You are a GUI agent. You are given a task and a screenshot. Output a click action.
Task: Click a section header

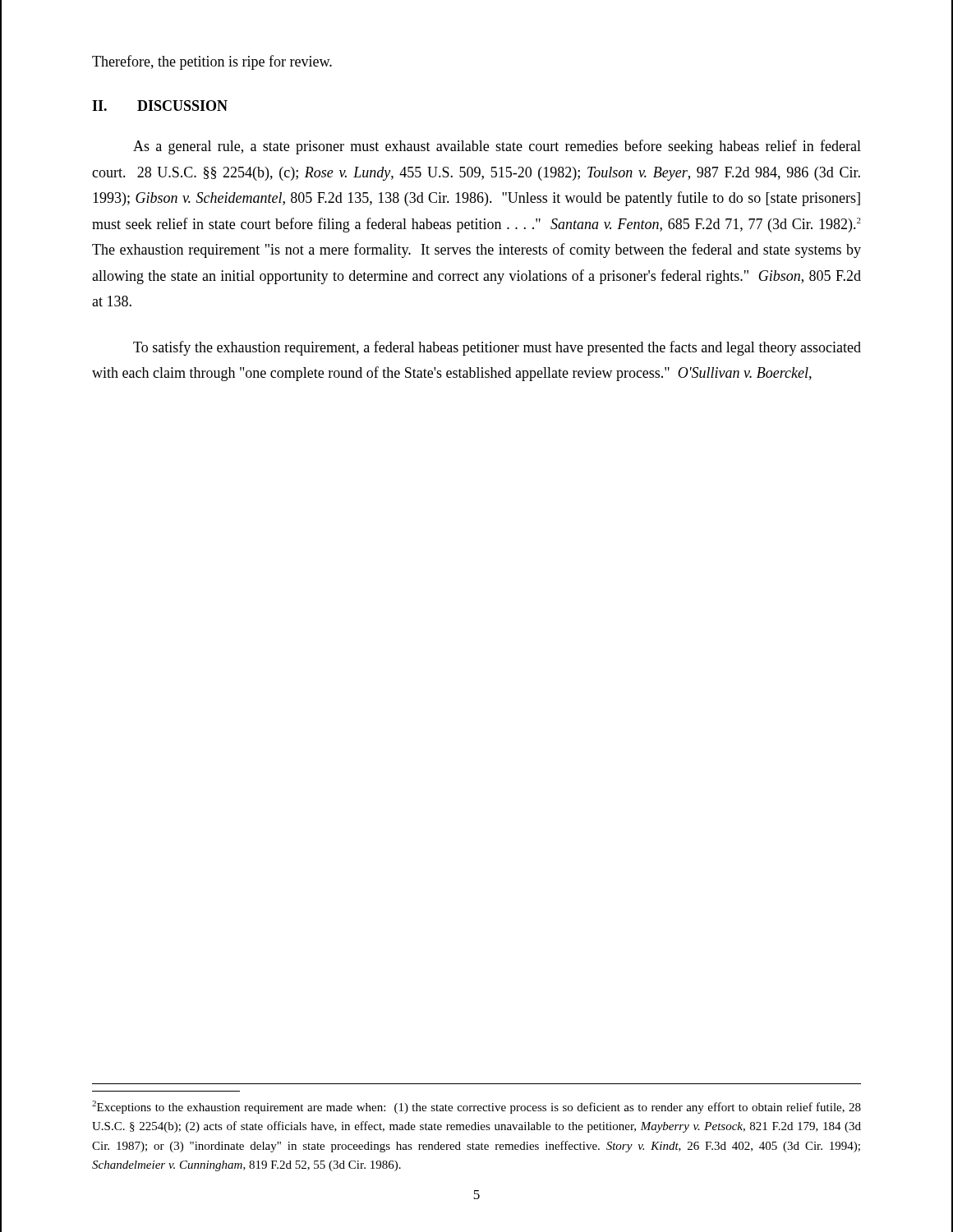coord(160,106)
